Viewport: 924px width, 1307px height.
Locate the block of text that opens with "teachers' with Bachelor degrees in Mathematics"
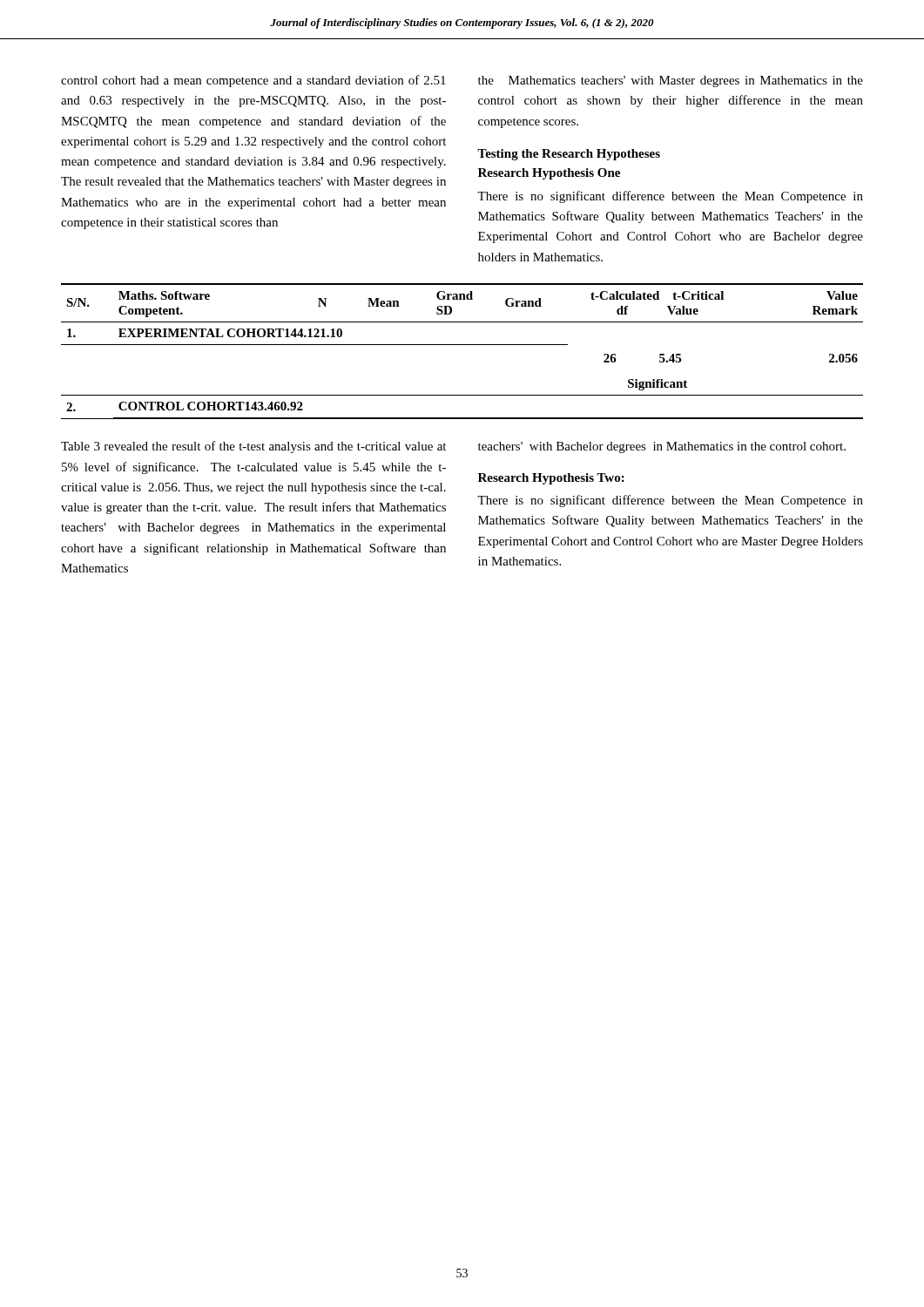pos(662,446)
